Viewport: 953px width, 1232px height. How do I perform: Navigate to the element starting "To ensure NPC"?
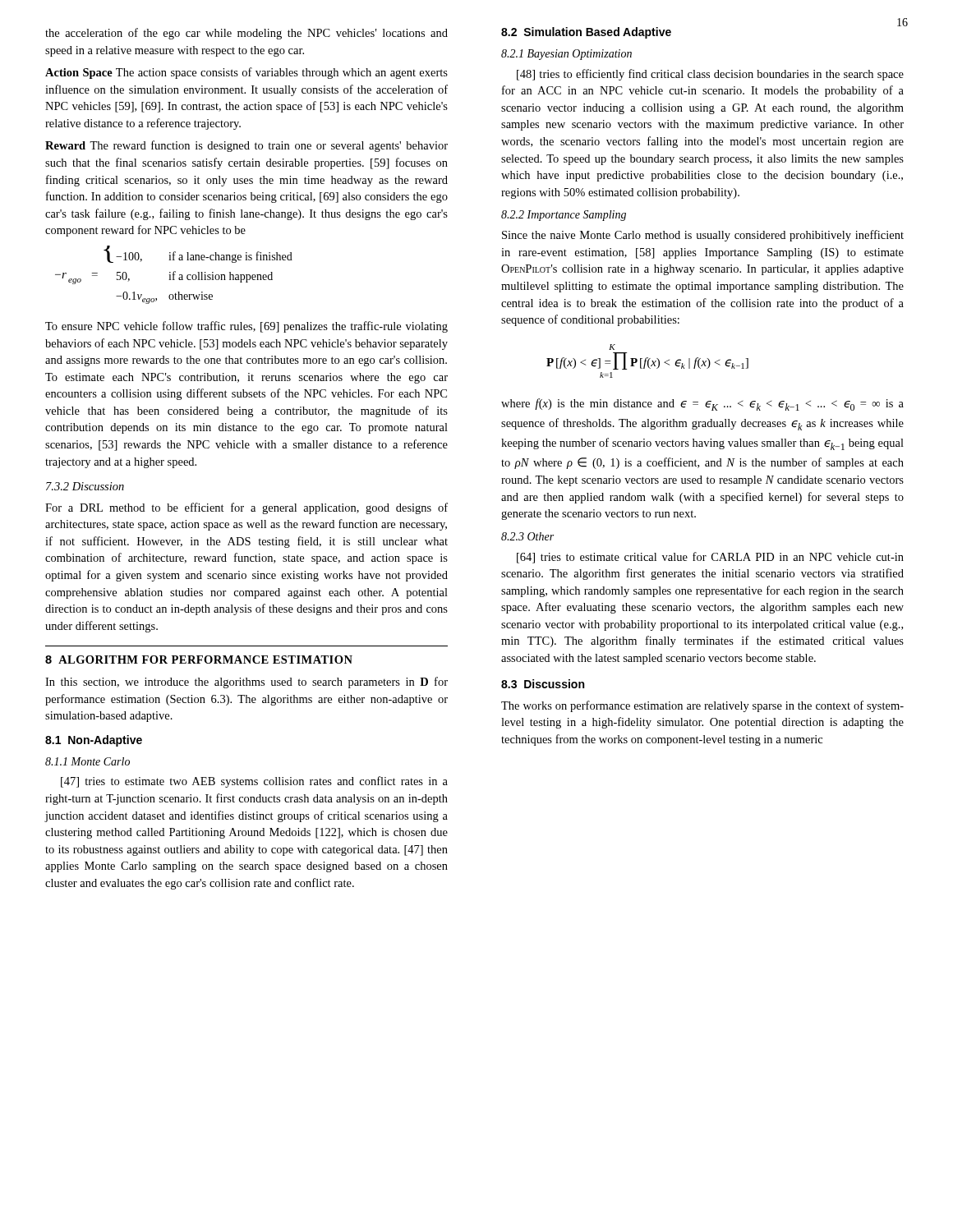tap(246, 394)
